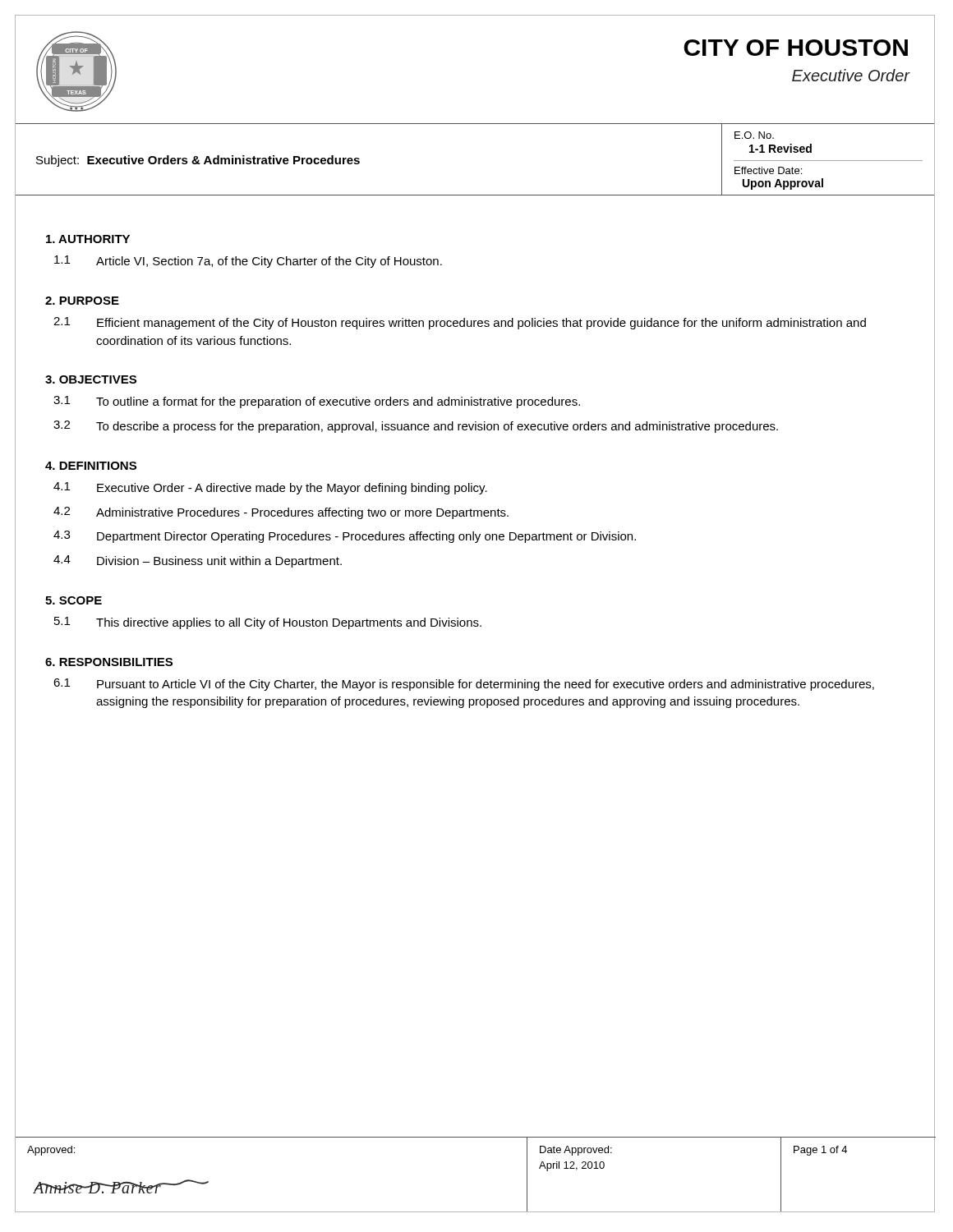Where is the passage that starts "4.4 Division –"?
The height and width of the screenshot is (1232, 953).
coord(198,561)
